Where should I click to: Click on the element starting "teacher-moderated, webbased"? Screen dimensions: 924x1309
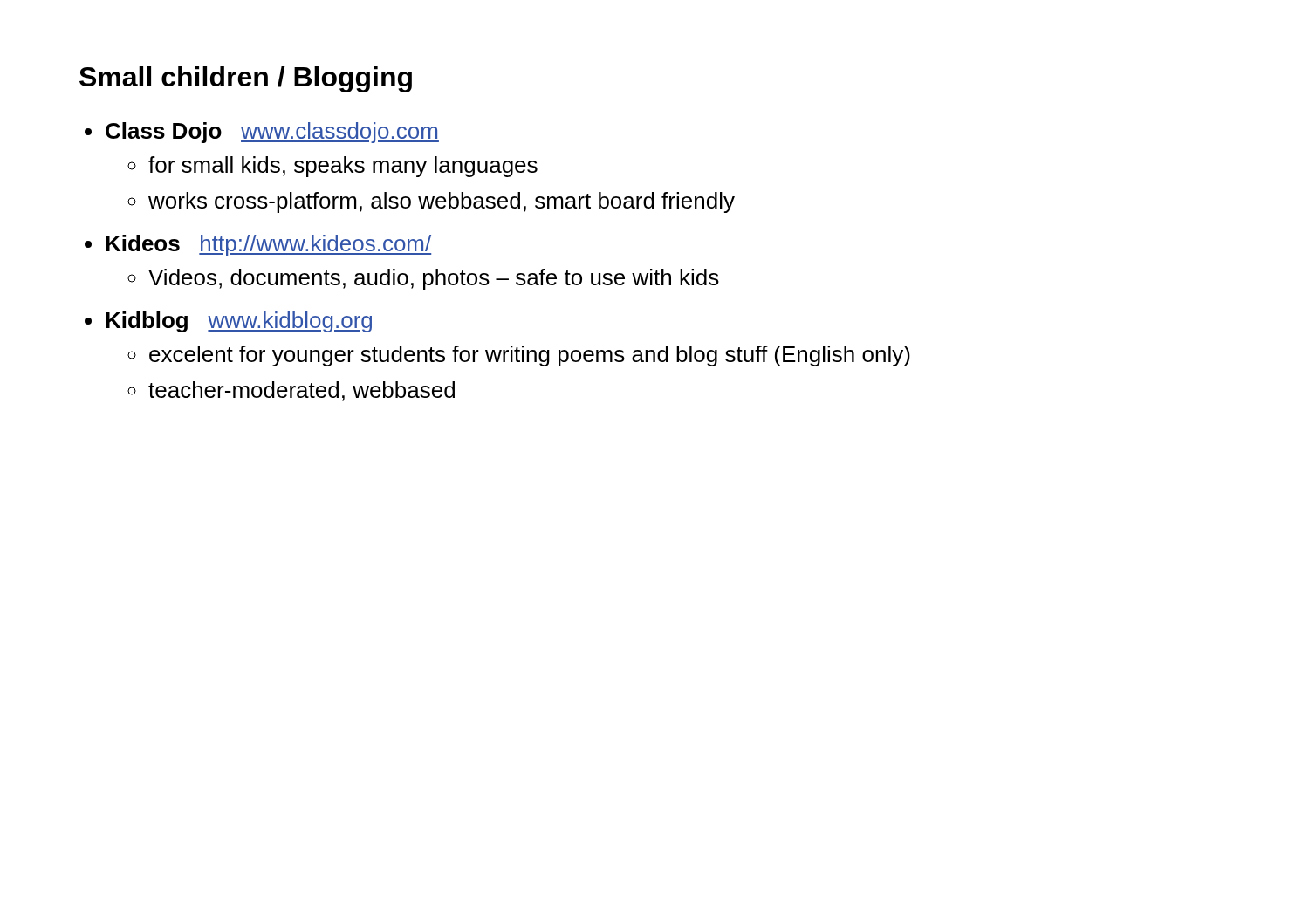[x=302, y=390]
